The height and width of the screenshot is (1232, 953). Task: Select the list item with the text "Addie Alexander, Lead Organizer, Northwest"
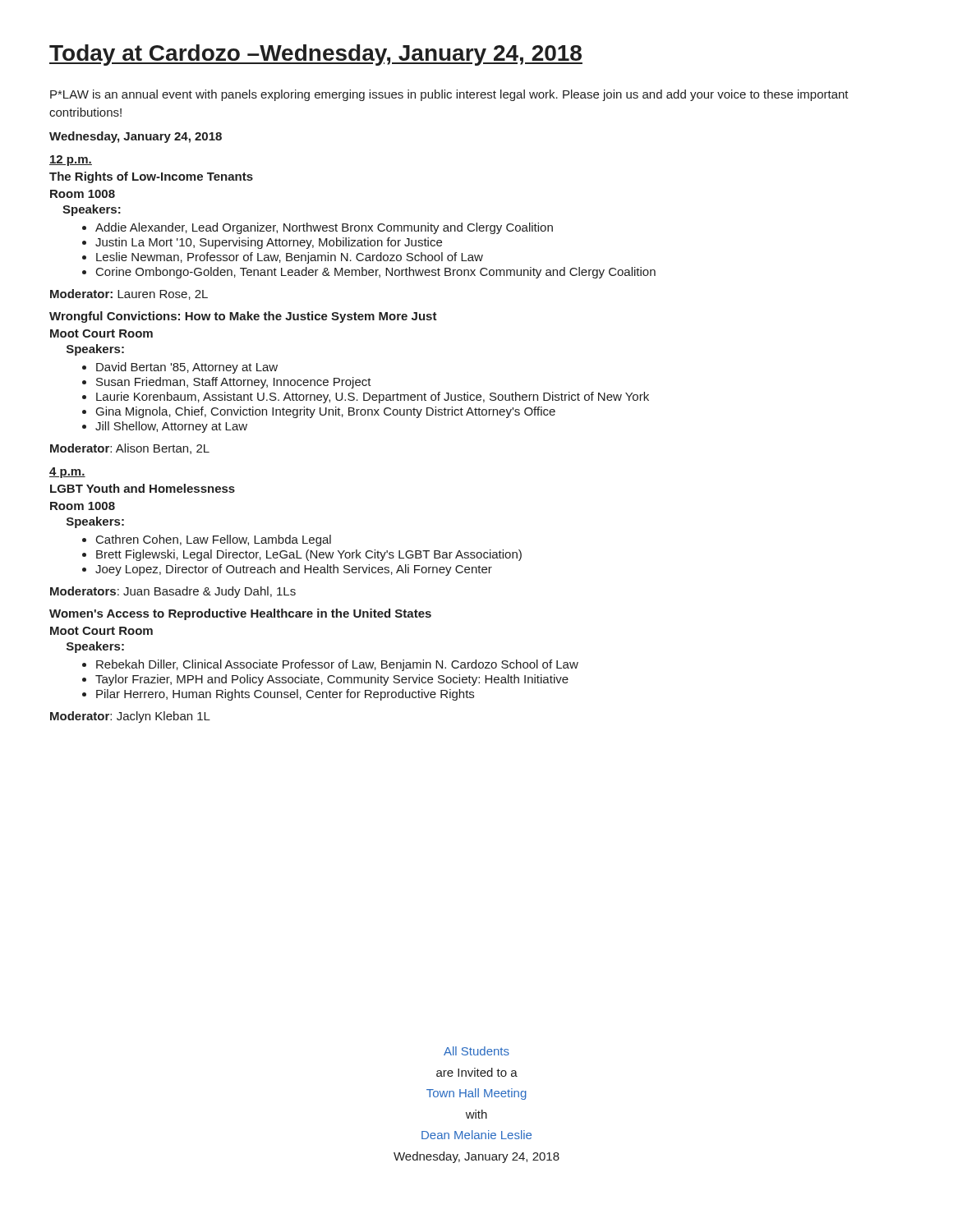tap(476, 228)
